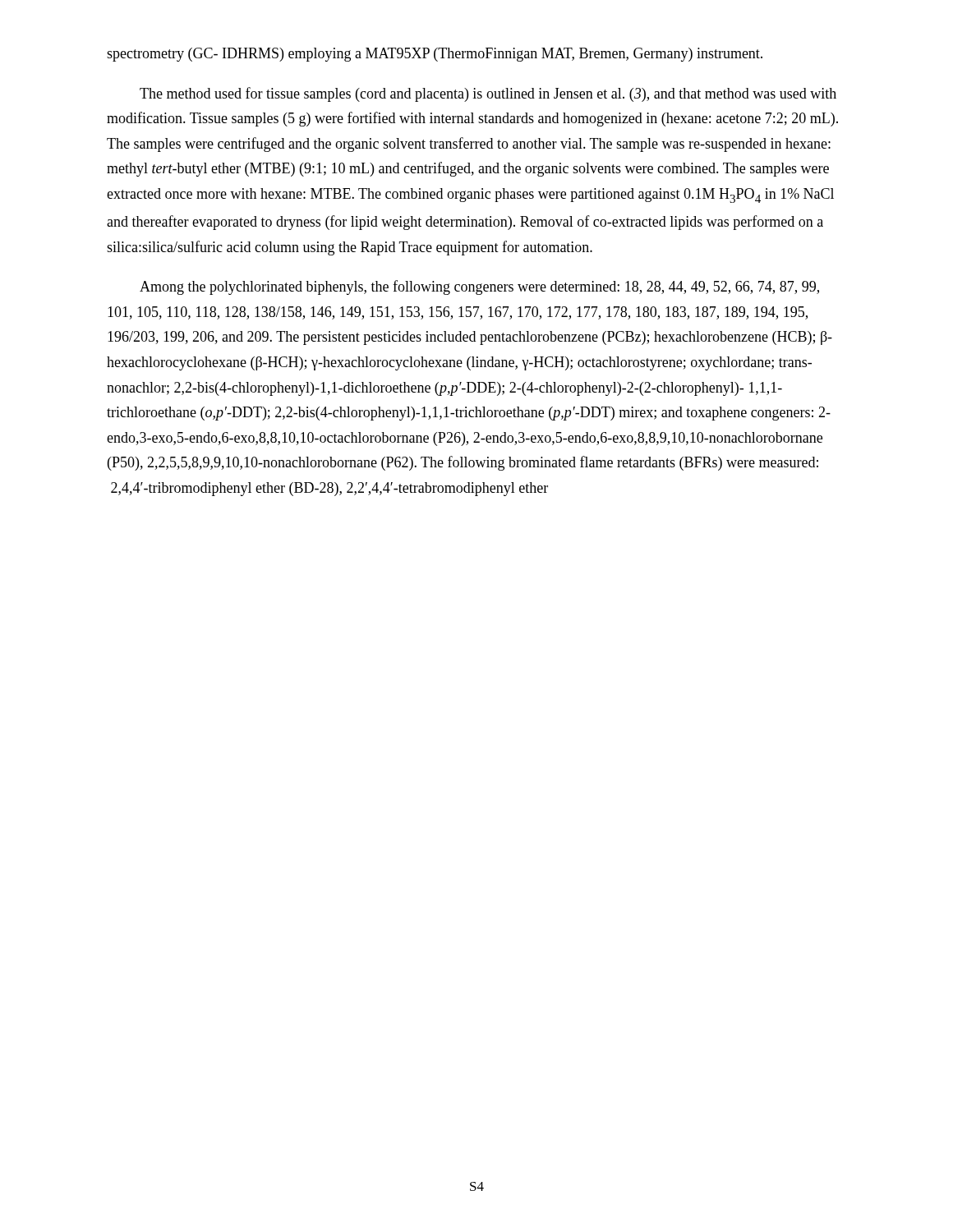This screenshot has height=1232, width=953.
Task: Locate the block of text that opens with "The method used for"
Action: click(x=473, y=170)
